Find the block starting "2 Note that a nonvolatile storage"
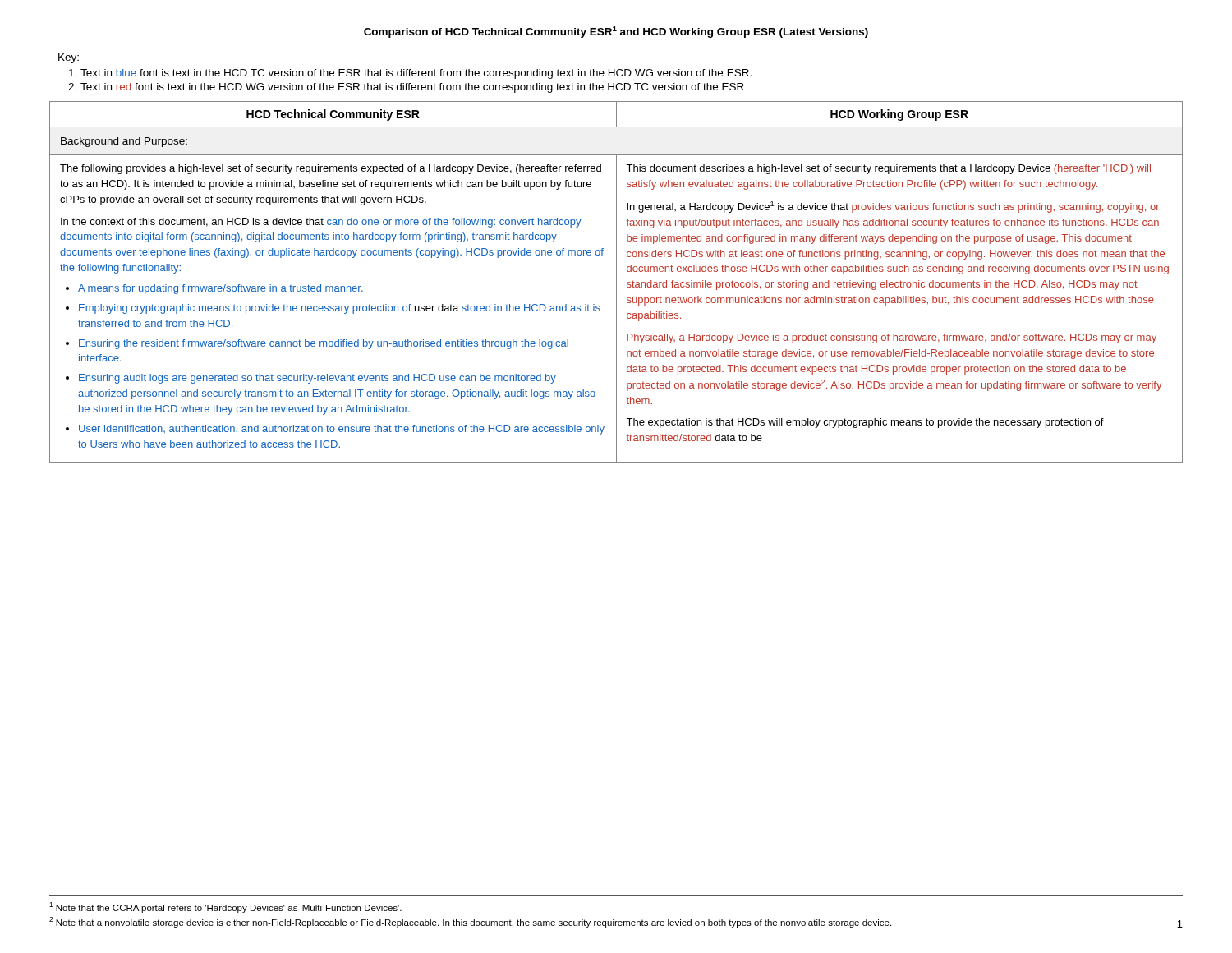1232x953 pixels. click(x=471, y=922)
